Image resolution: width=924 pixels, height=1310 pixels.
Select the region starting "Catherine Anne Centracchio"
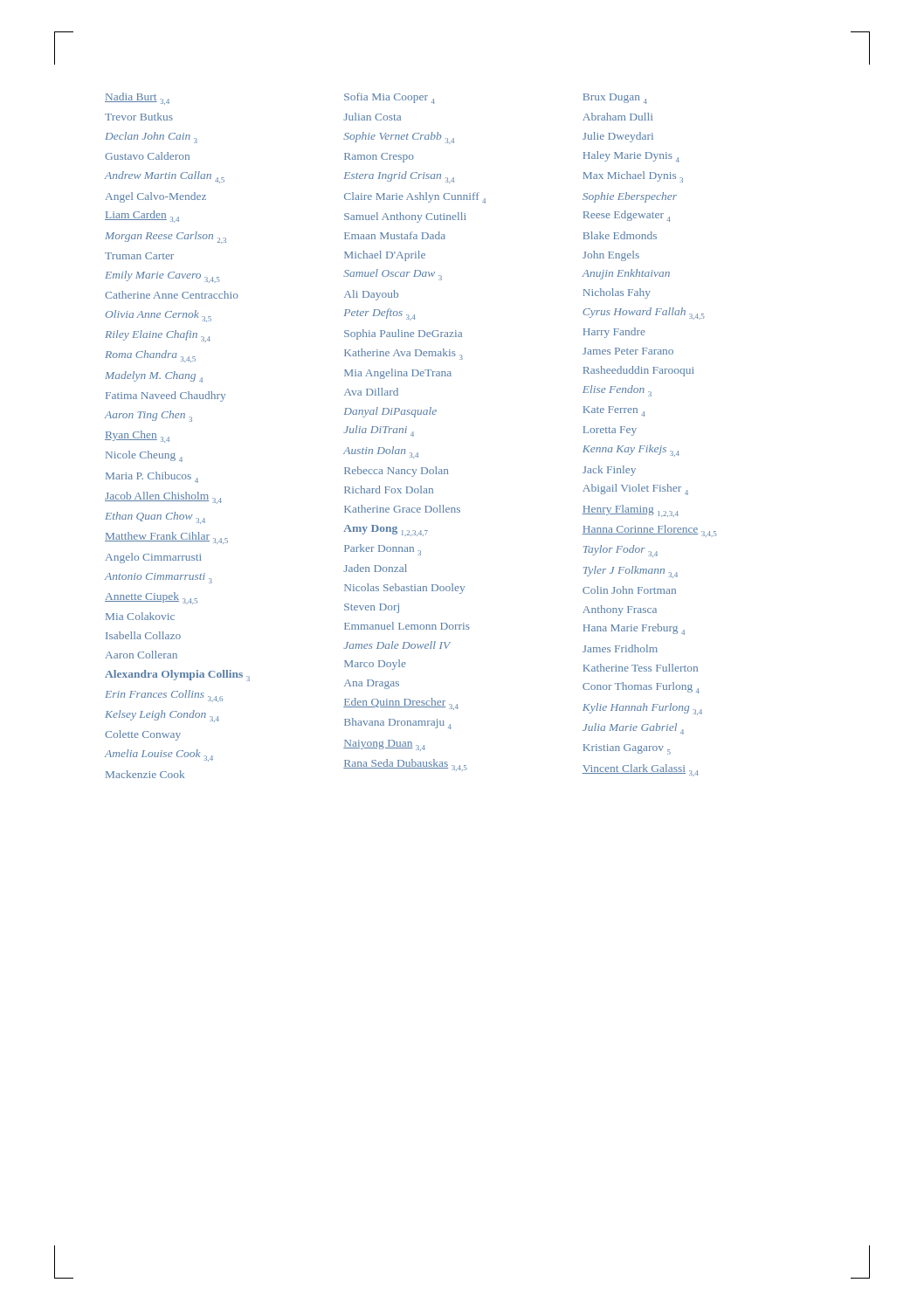220,295
